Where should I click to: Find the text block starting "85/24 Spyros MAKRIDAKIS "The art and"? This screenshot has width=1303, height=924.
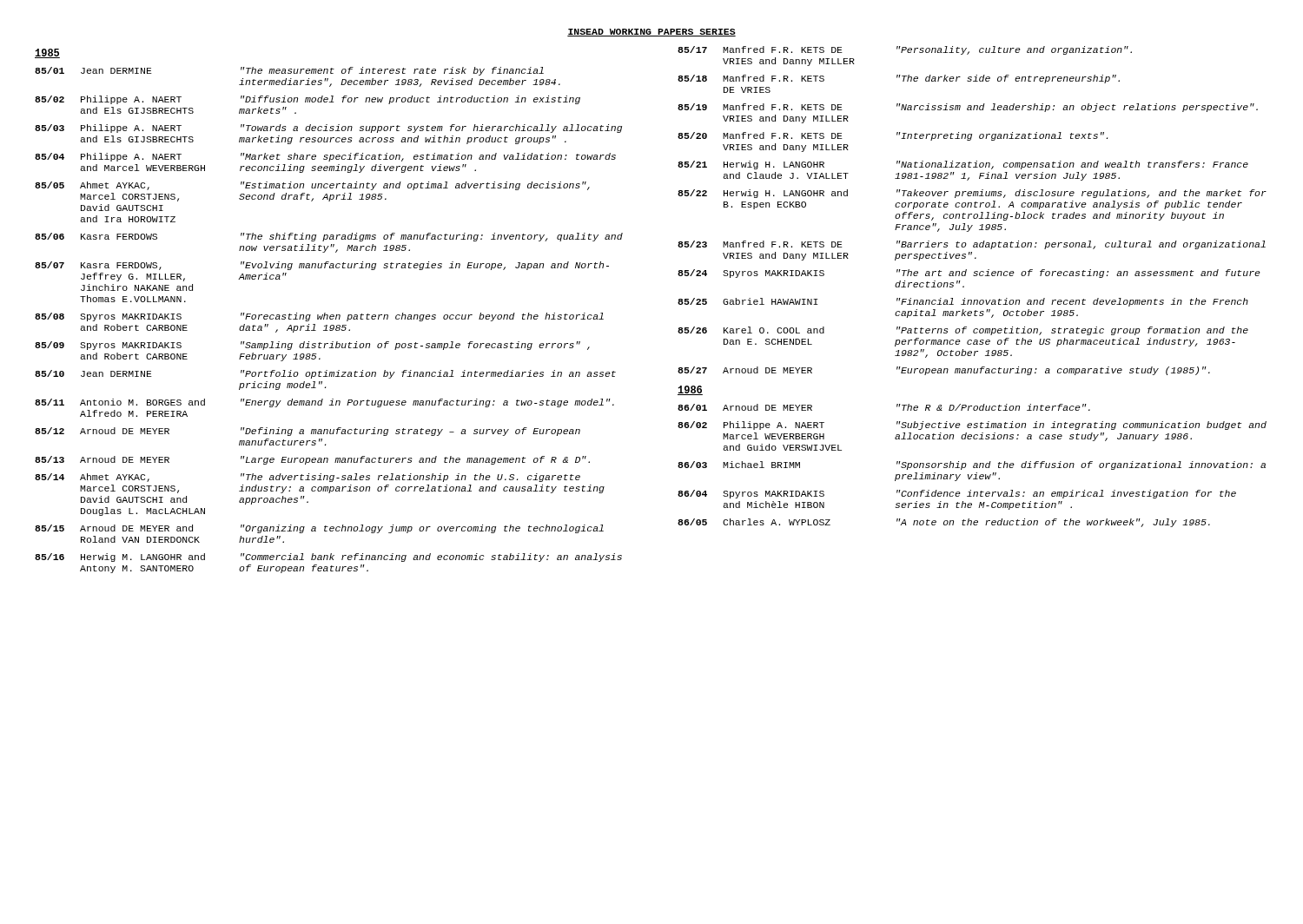973,279
